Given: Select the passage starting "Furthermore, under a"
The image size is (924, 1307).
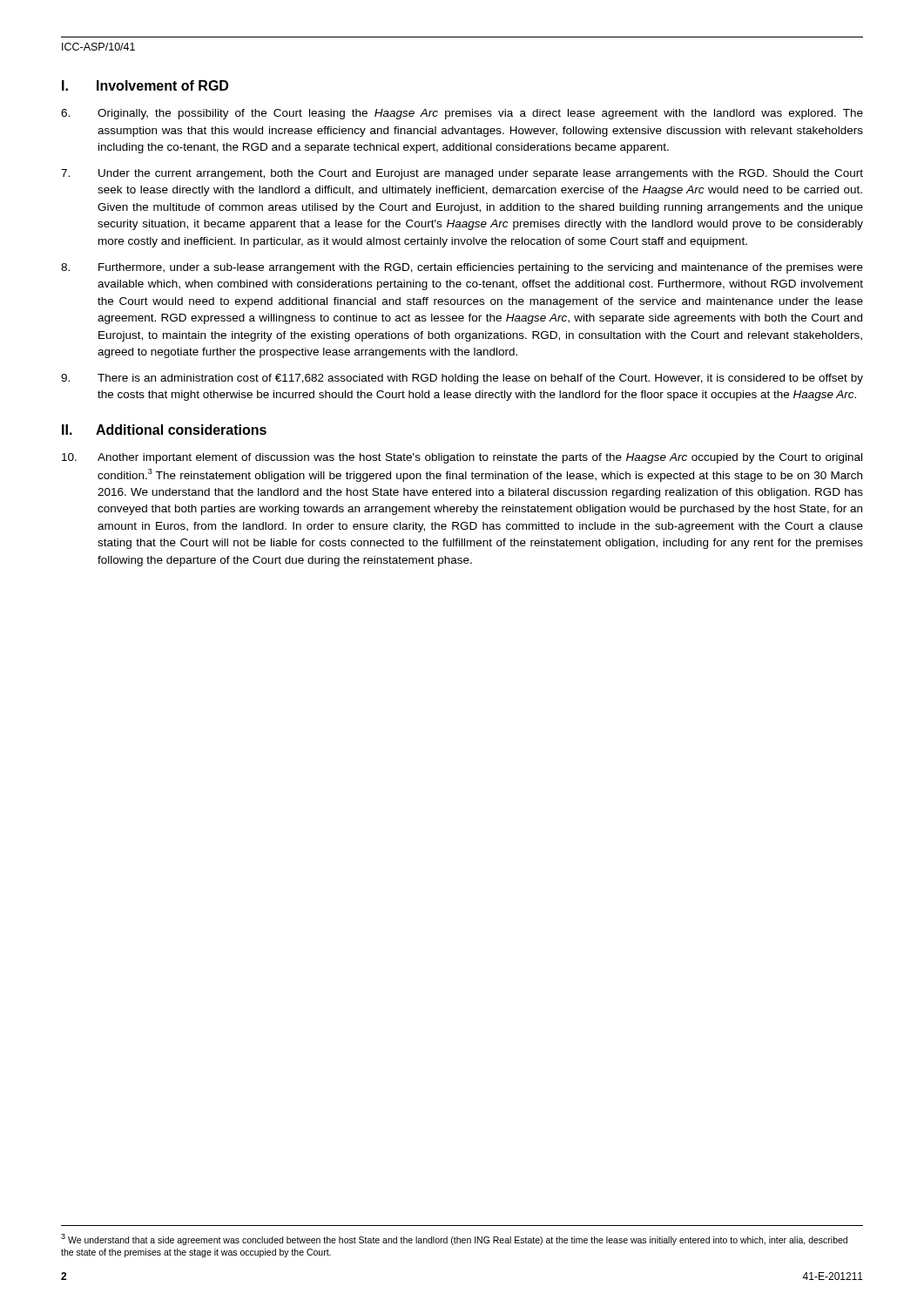Looking at the screenshot, I should (462, 309).
